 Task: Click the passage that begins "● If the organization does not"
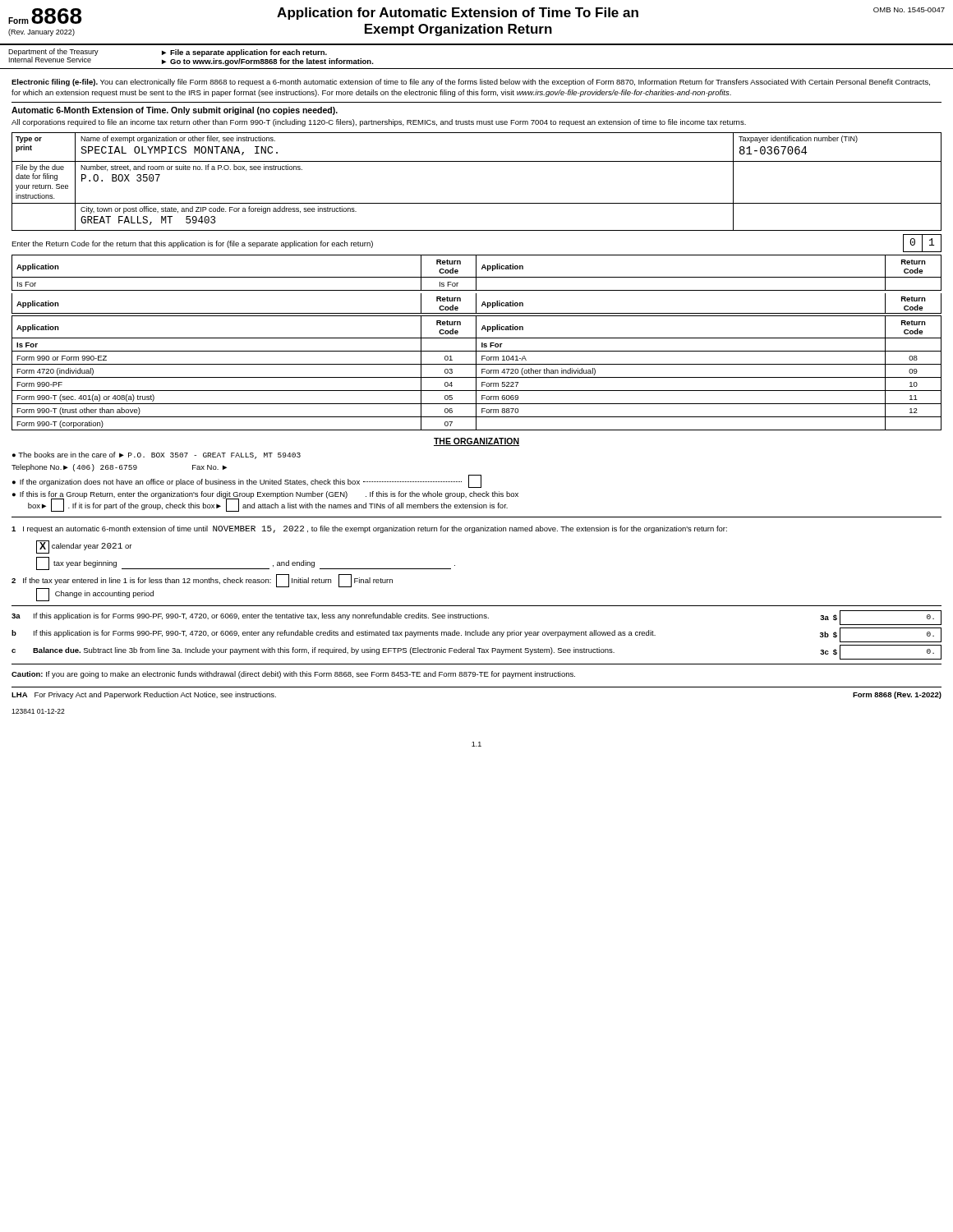click(x=247, y=482)
